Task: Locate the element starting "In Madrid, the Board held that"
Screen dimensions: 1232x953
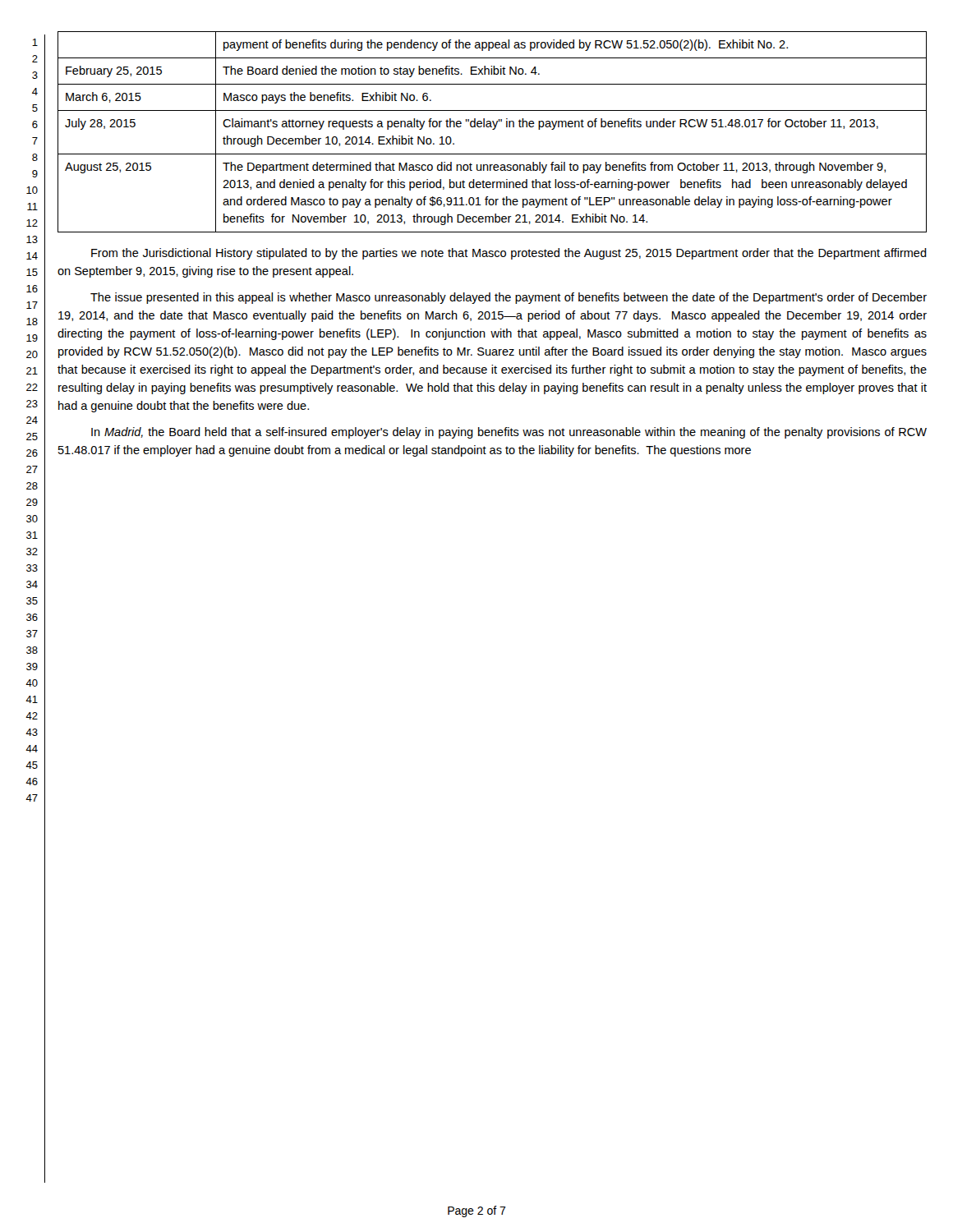Action: pyautogui.click(x=492, y=441)
